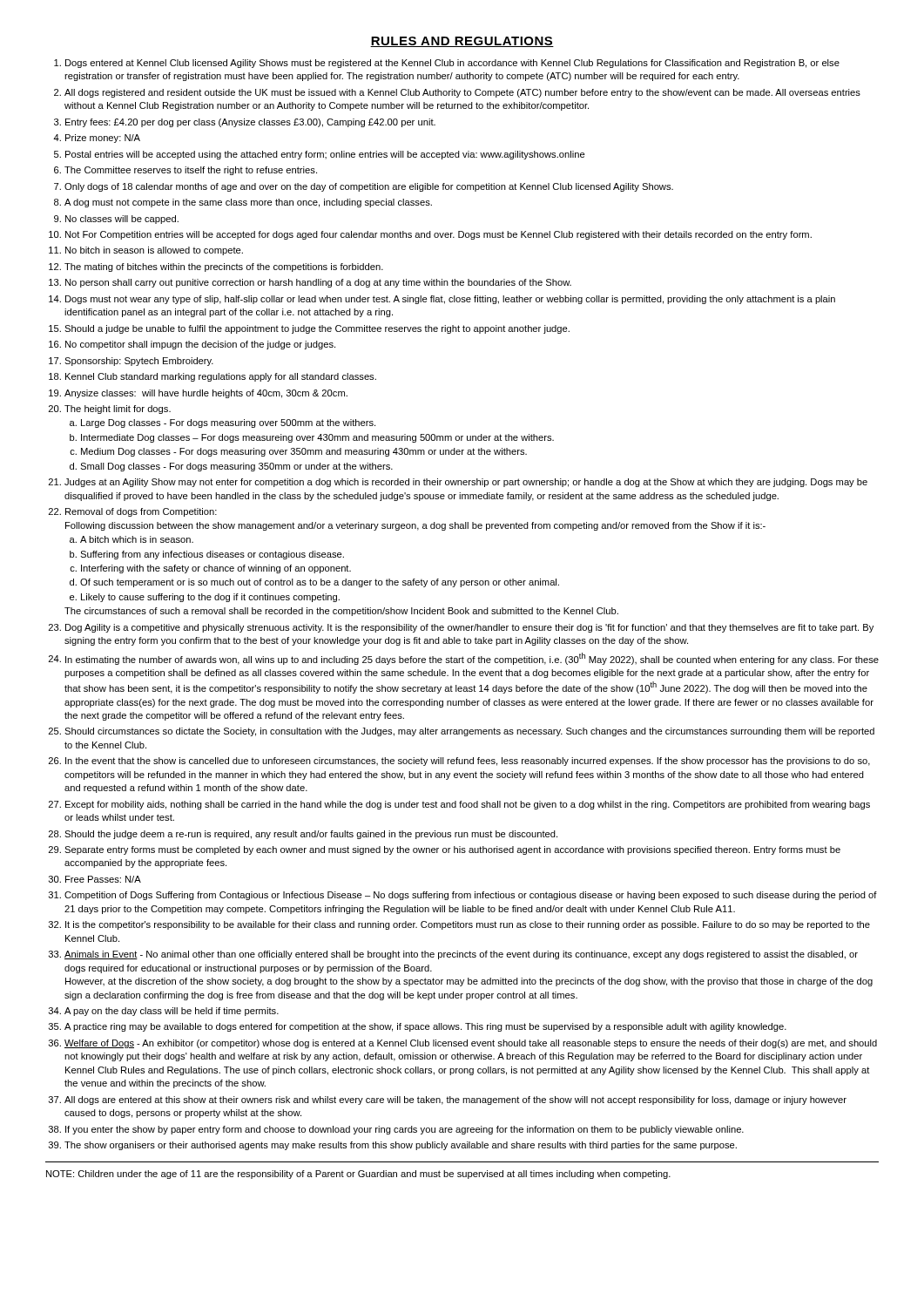Image resolution: width=924 pixels, height=1307 pixels.
Task: Where is the passage that starts "No competitor shall impugn the decision"?
Action: click(200, 344)
